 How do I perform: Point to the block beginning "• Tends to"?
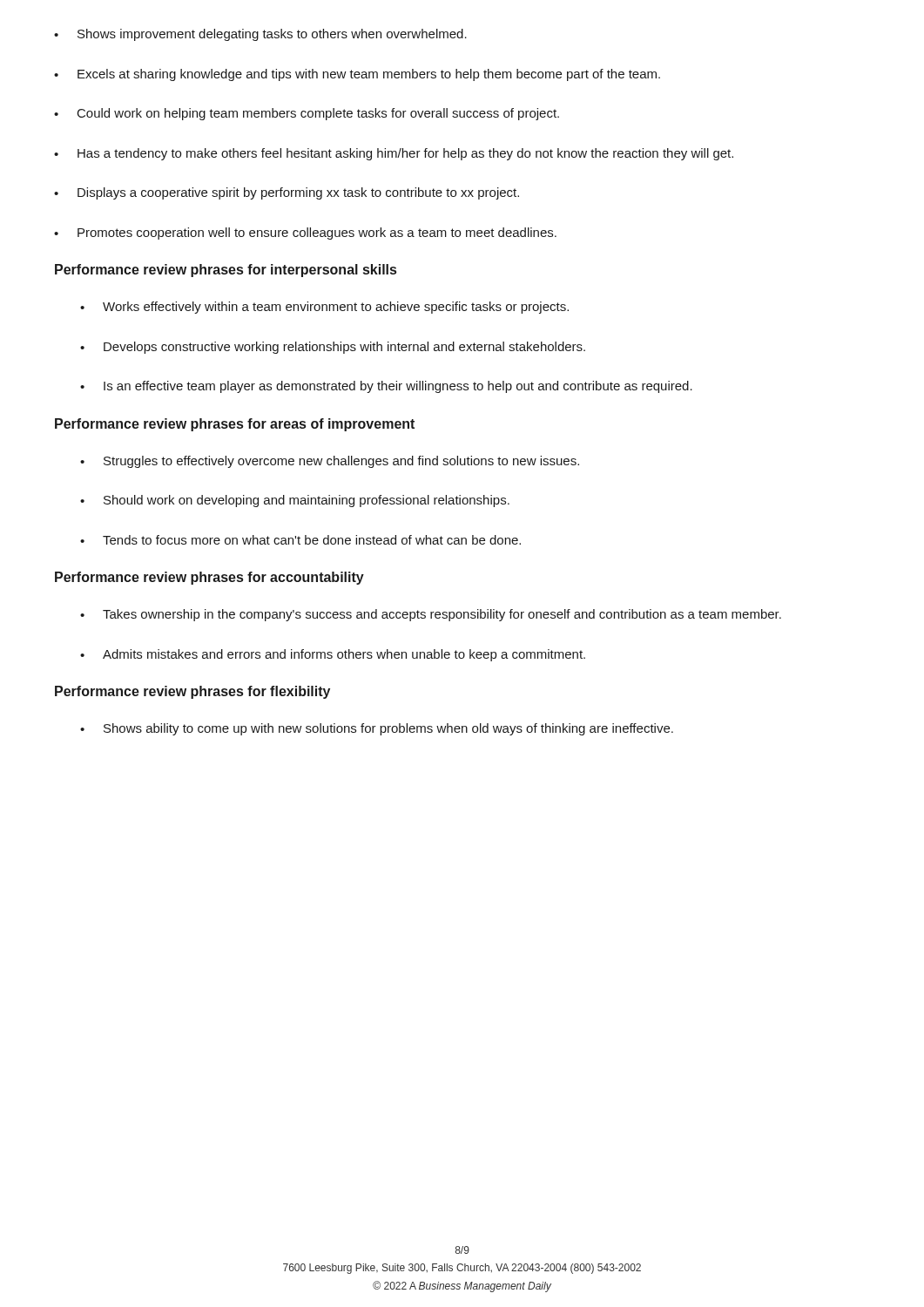pos(475,540)
